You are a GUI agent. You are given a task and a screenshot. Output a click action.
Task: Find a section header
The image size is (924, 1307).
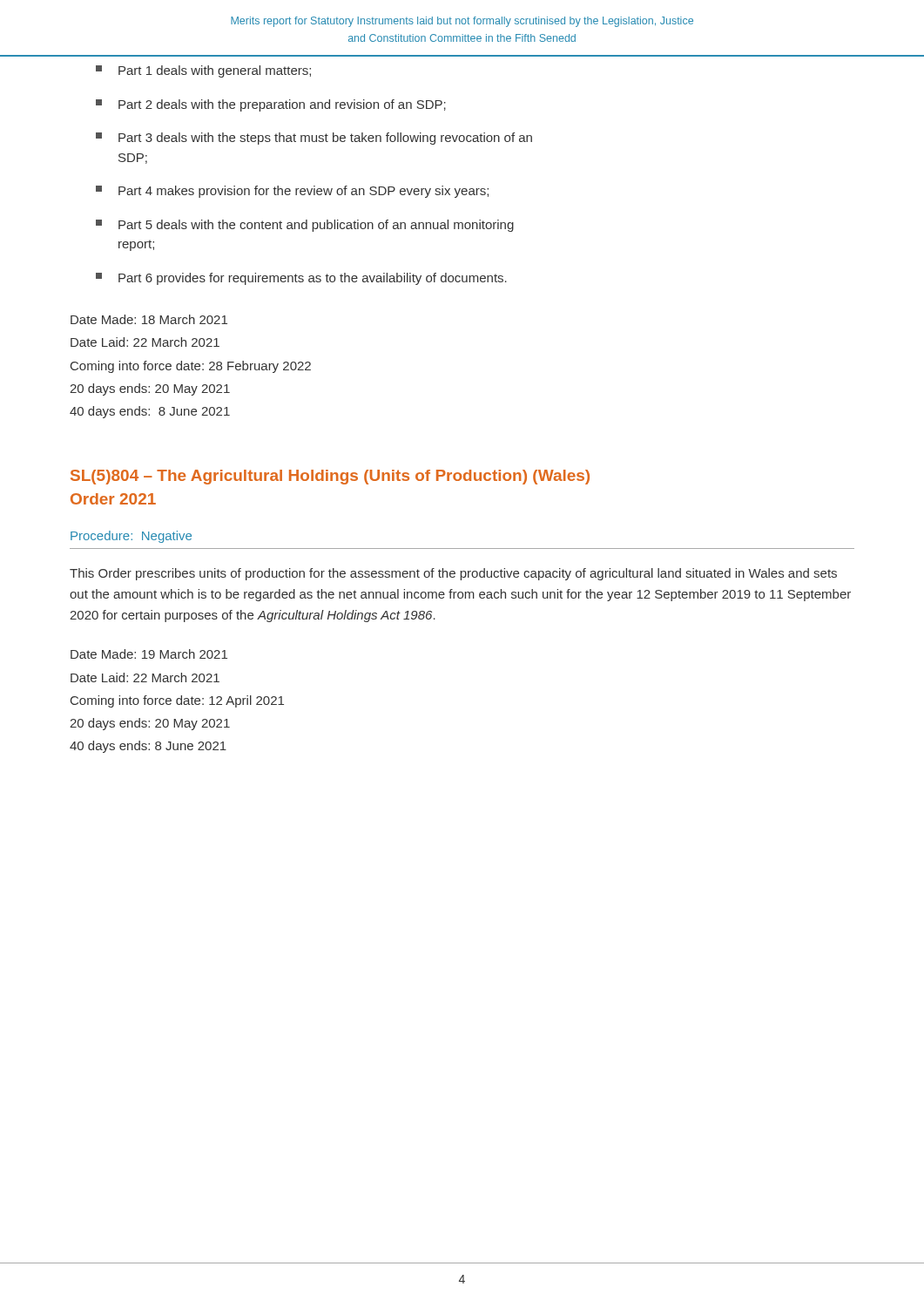click(330, 487)
